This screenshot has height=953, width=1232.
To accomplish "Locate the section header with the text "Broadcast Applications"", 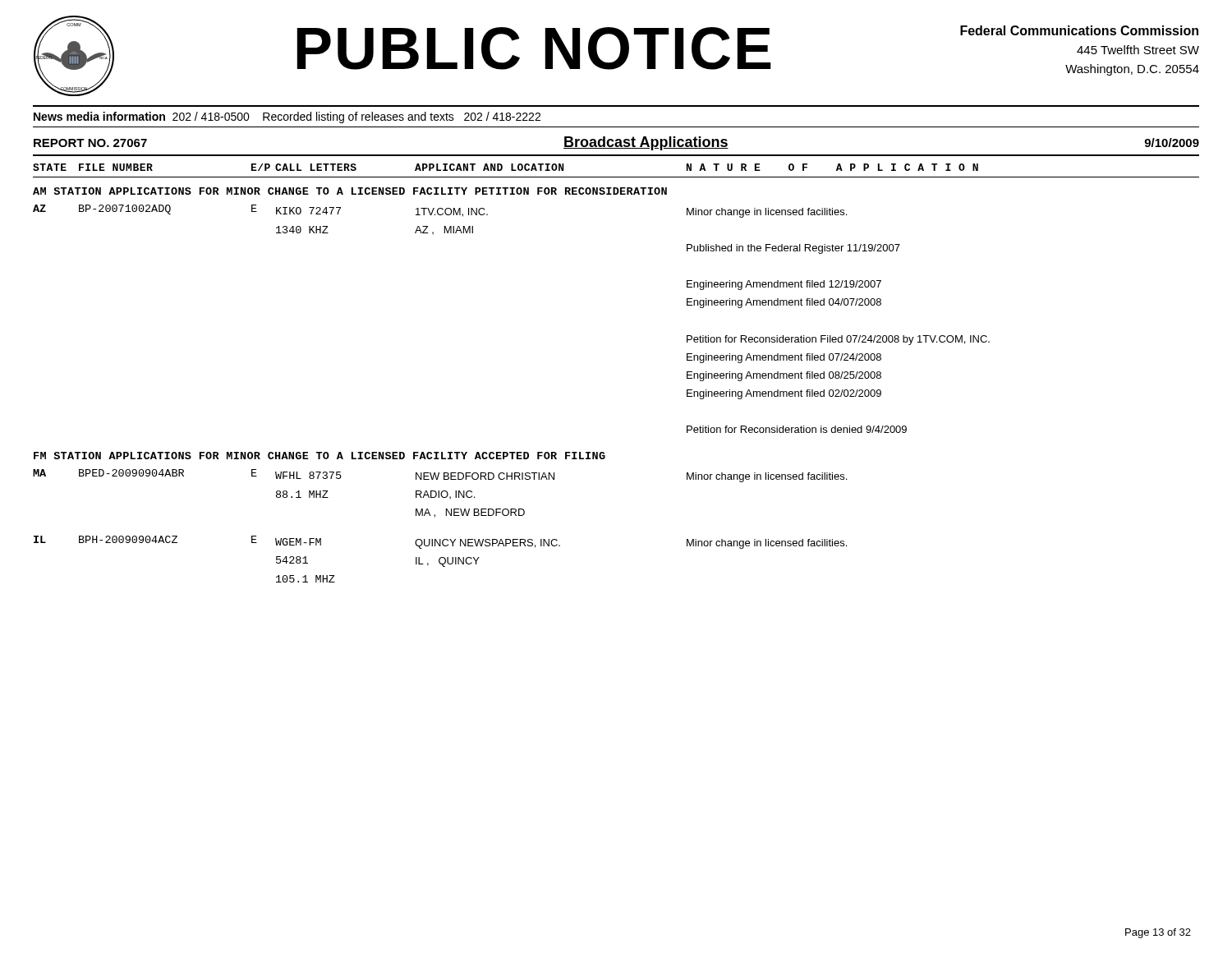I will point(646,142).
